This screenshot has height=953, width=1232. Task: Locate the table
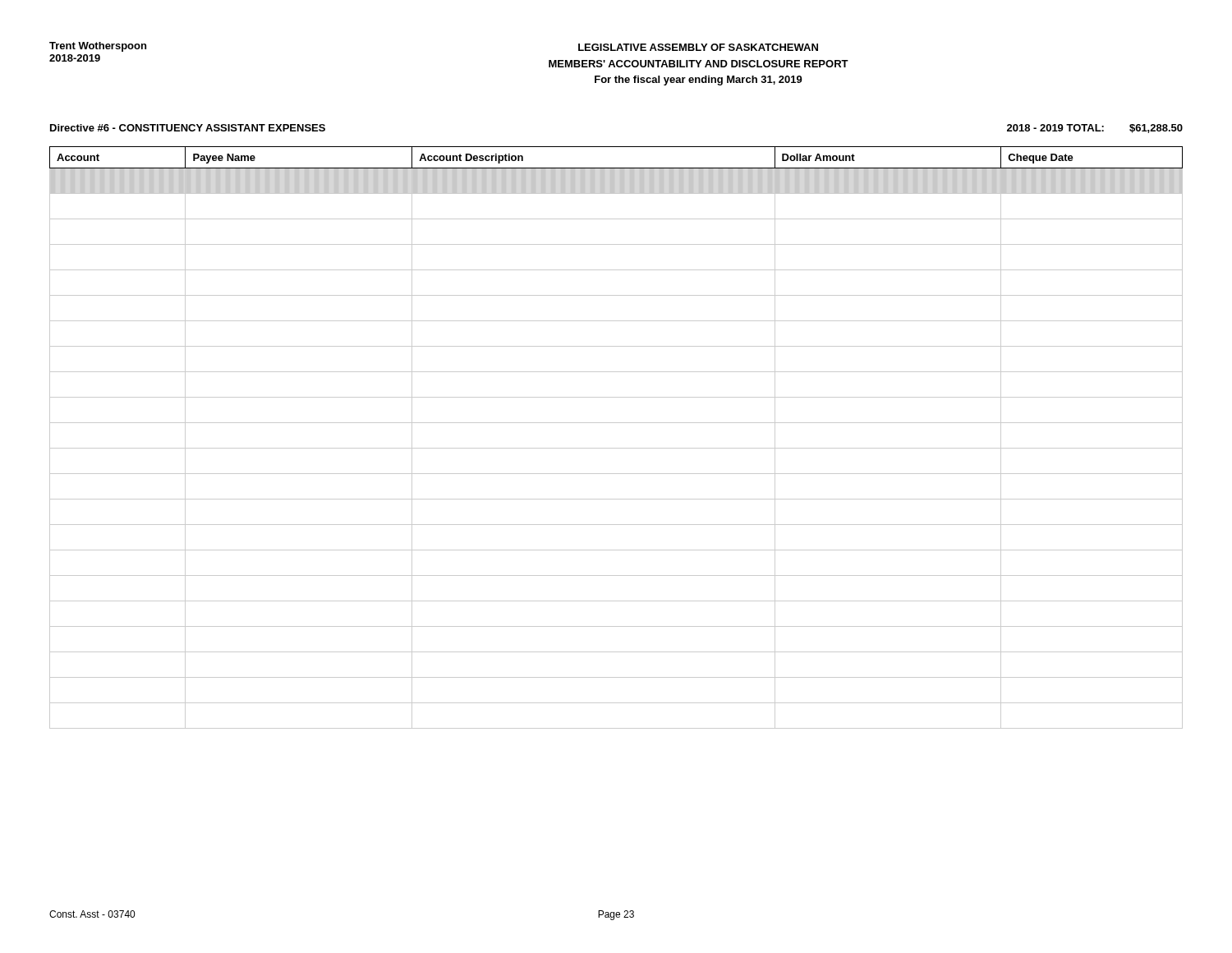pyautogui.click(x=616, y=437)
